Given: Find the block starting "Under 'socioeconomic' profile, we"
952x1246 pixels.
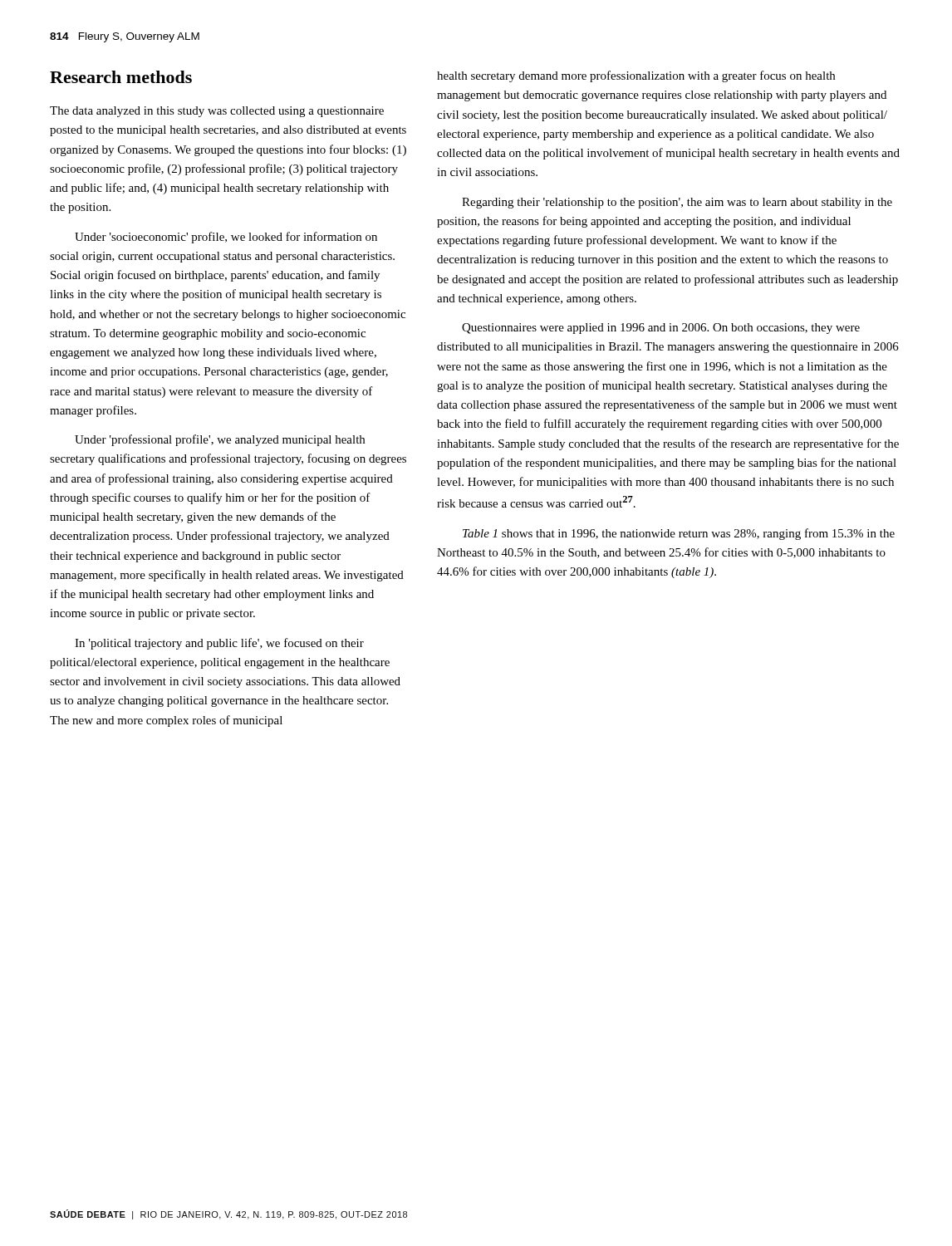Looking at the screenshot, I should click(x=228, y=324).
